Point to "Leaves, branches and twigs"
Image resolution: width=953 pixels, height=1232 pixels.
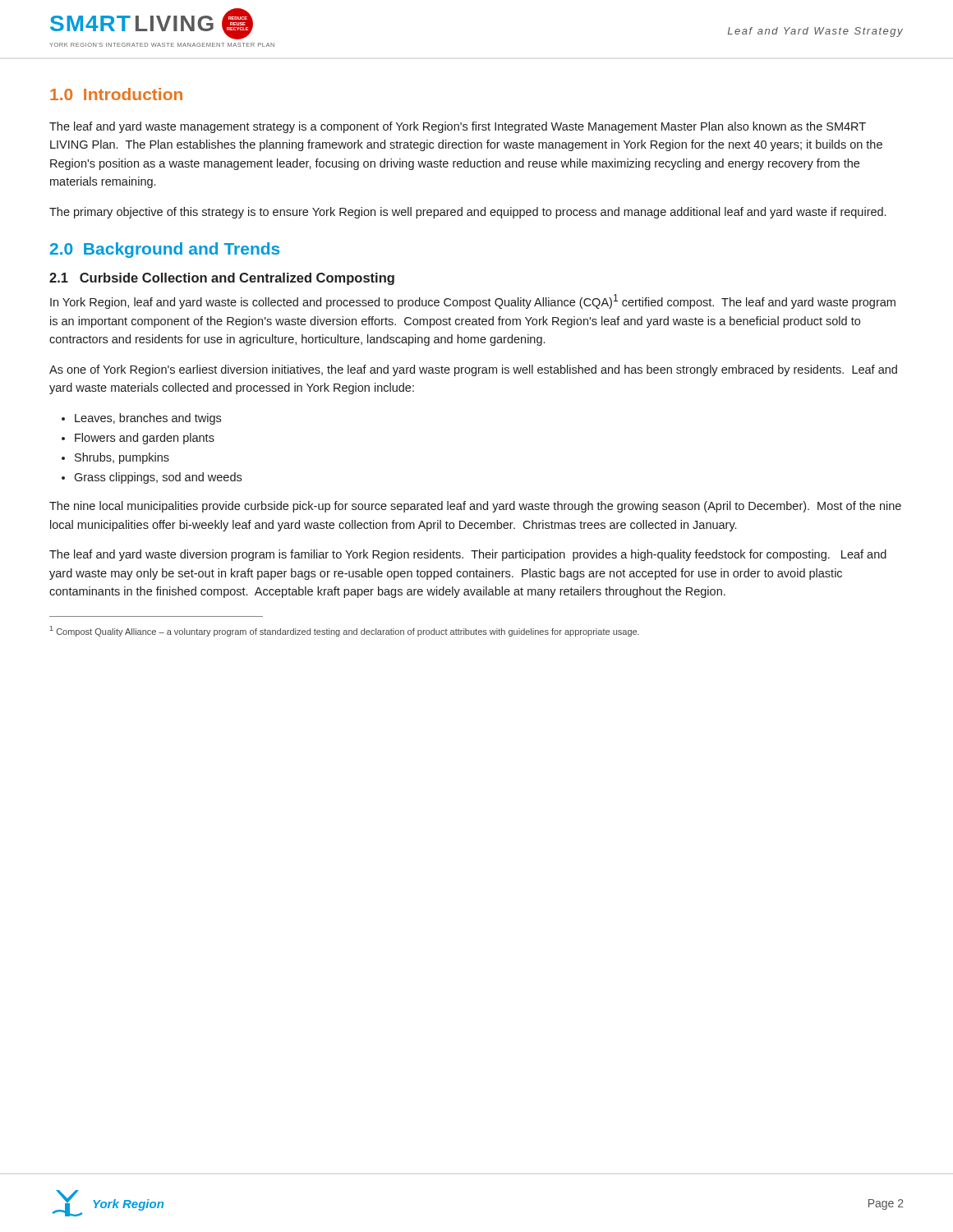(148, 418)
